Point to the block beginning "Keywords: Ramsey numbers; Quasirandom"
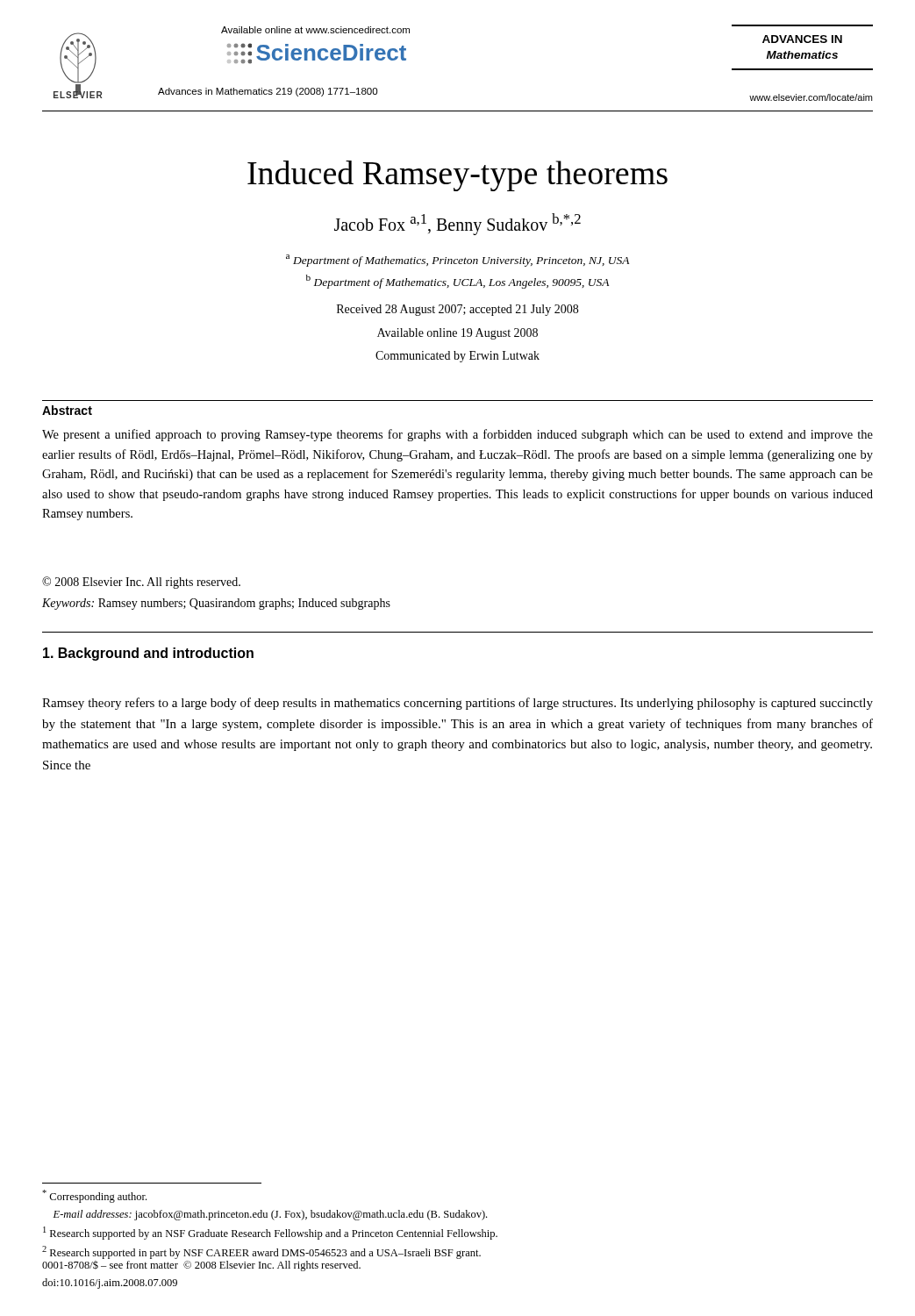Viewport: 915px width, 1316px height. [x=216, y=603]
